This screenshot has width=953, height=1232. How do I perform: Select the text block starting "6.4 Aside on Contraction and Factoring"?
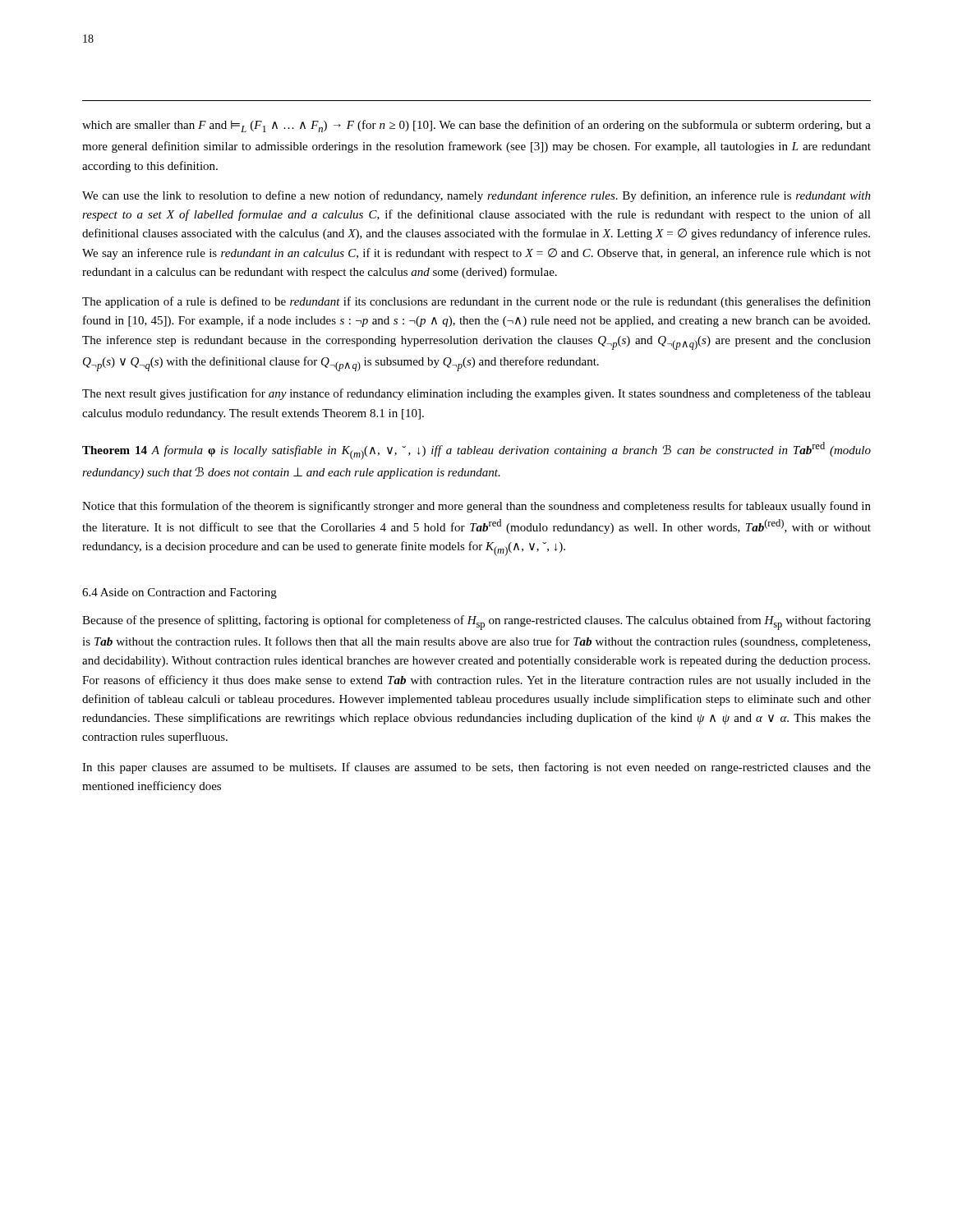tap(179, 592)
